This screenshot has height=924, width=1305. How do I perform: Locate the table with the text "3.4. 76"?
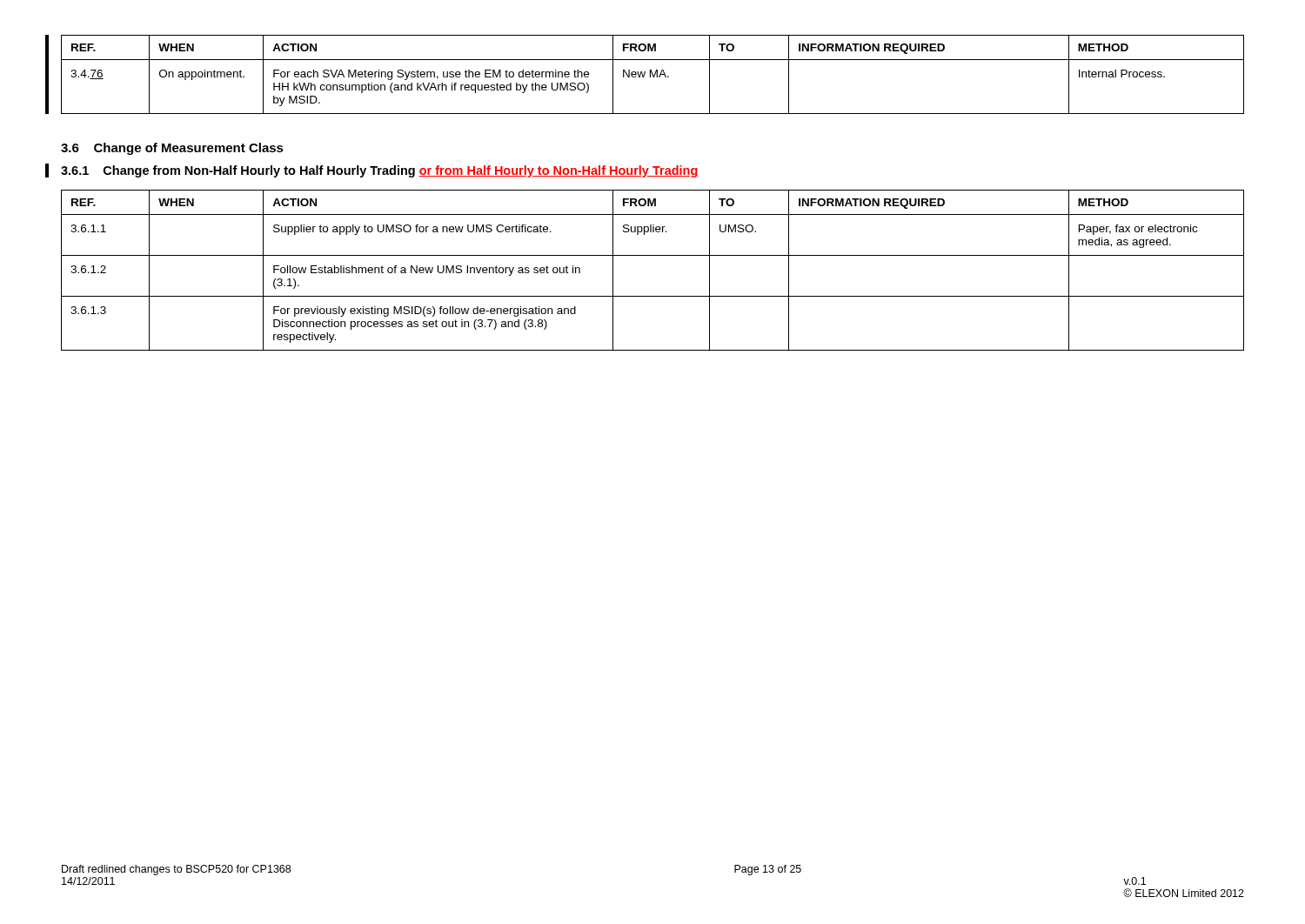(x=652, y=74)
